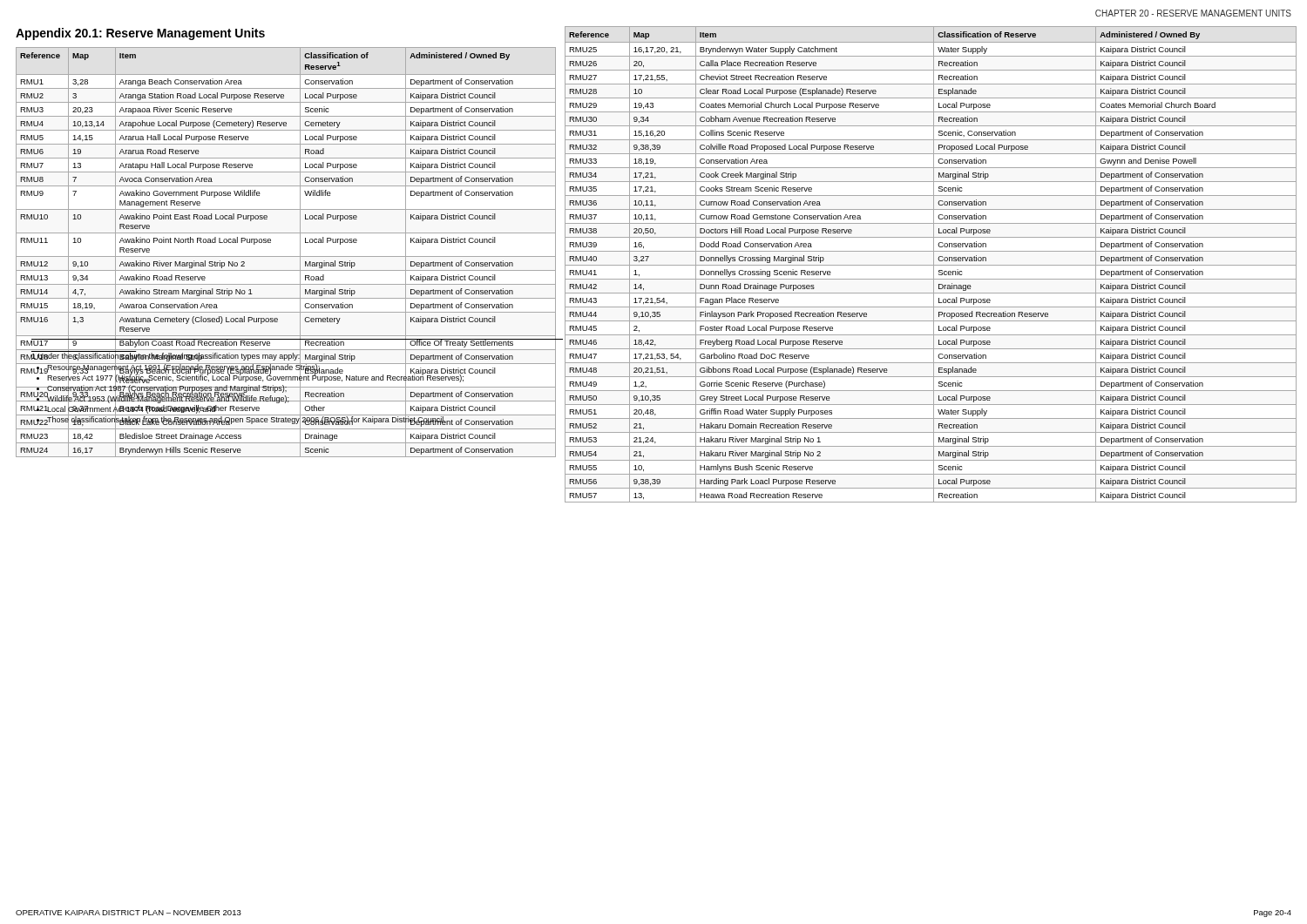Find the list item that reads "Local Government Act 1974 (Road reserve);"
This screenshot has height=924, width=1307.
click(x=131, y=409)
